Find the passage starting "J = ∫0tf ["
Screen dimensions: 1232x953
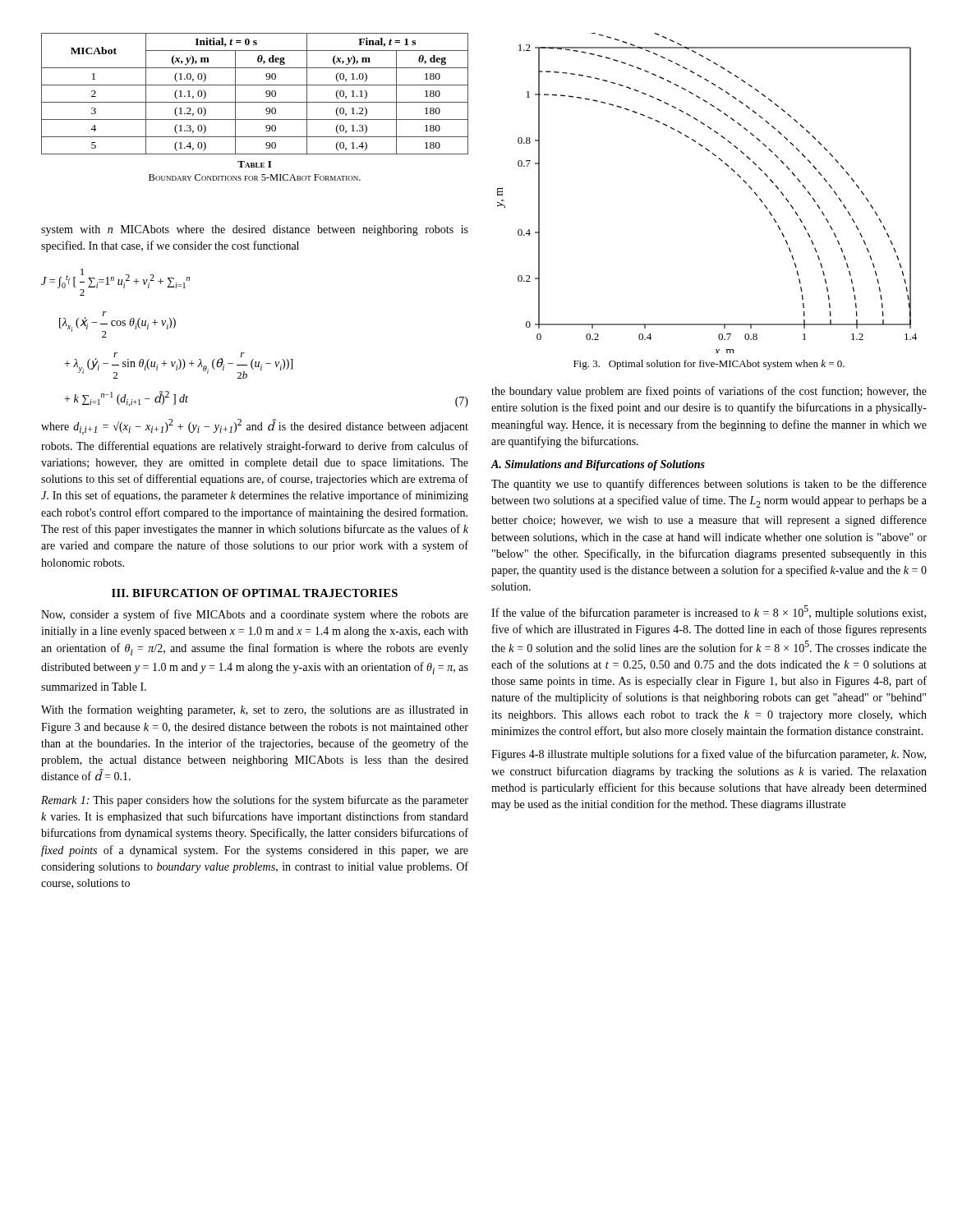pos(115,282)
